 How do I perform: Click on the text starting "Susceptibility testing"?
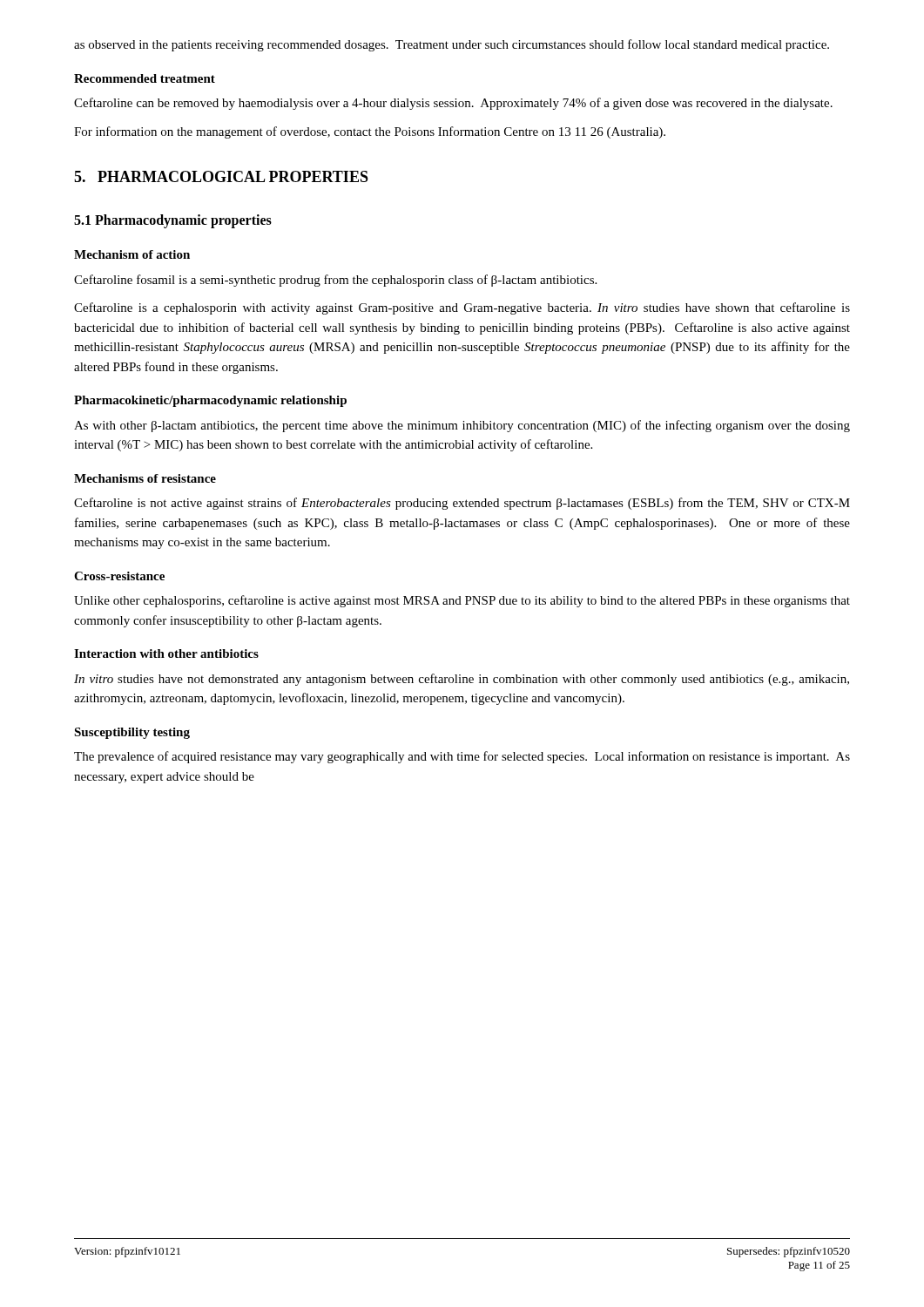coord(132,733)
